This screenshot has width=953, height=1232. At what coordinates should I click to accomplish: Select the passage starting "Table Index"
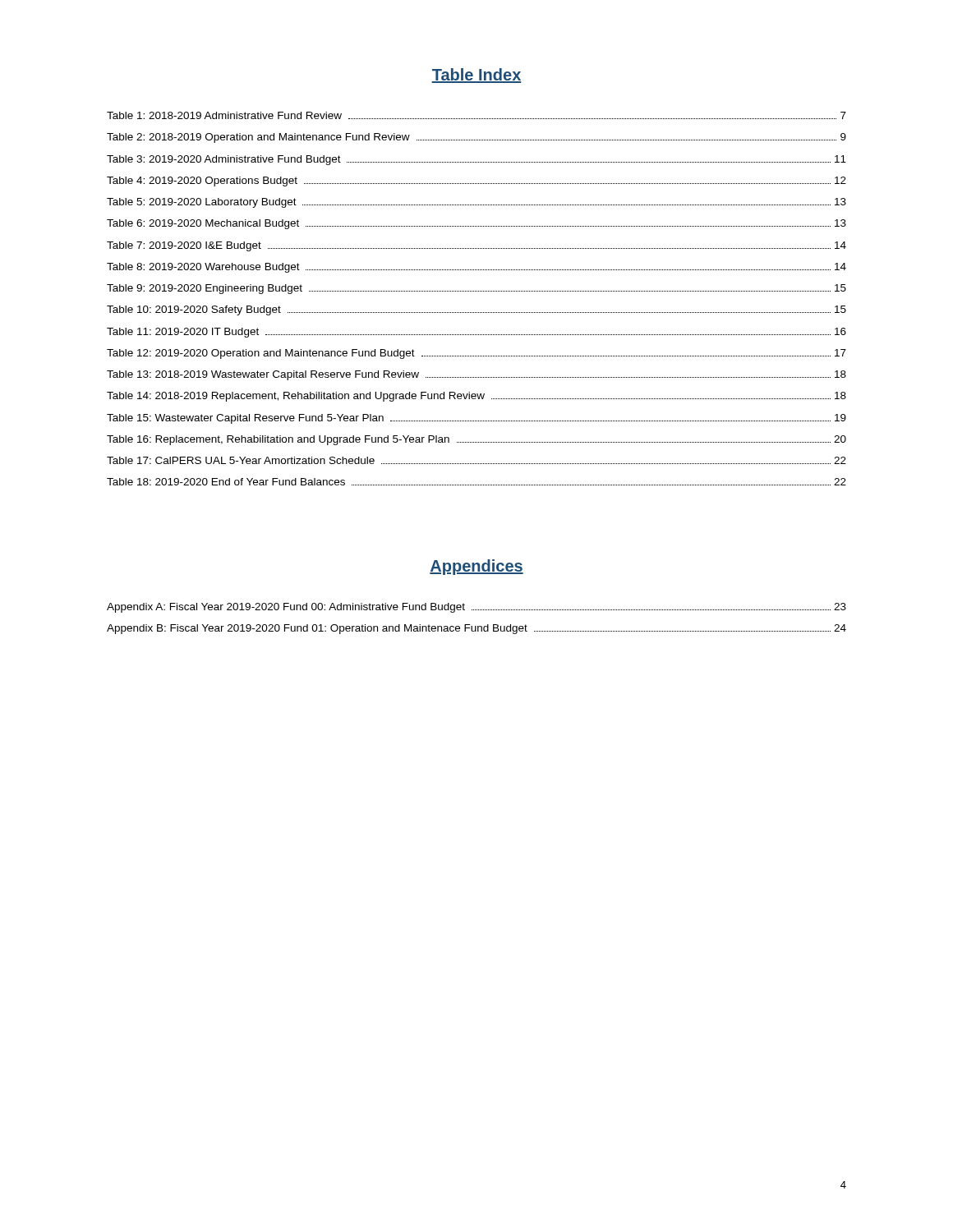pos(476,75)
